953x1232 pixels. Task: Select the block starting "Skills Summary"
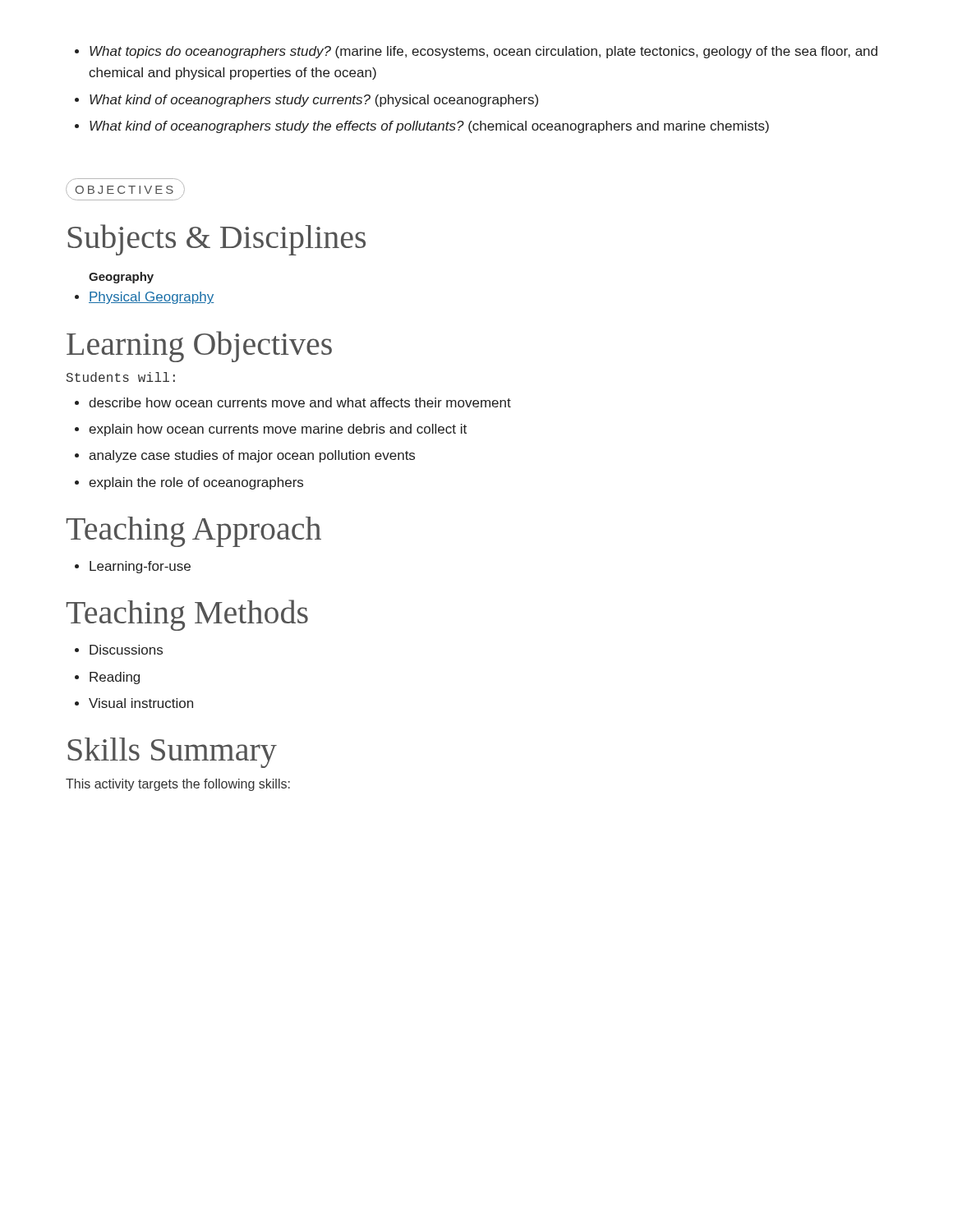pyautogui.click(x=172, y=753)
